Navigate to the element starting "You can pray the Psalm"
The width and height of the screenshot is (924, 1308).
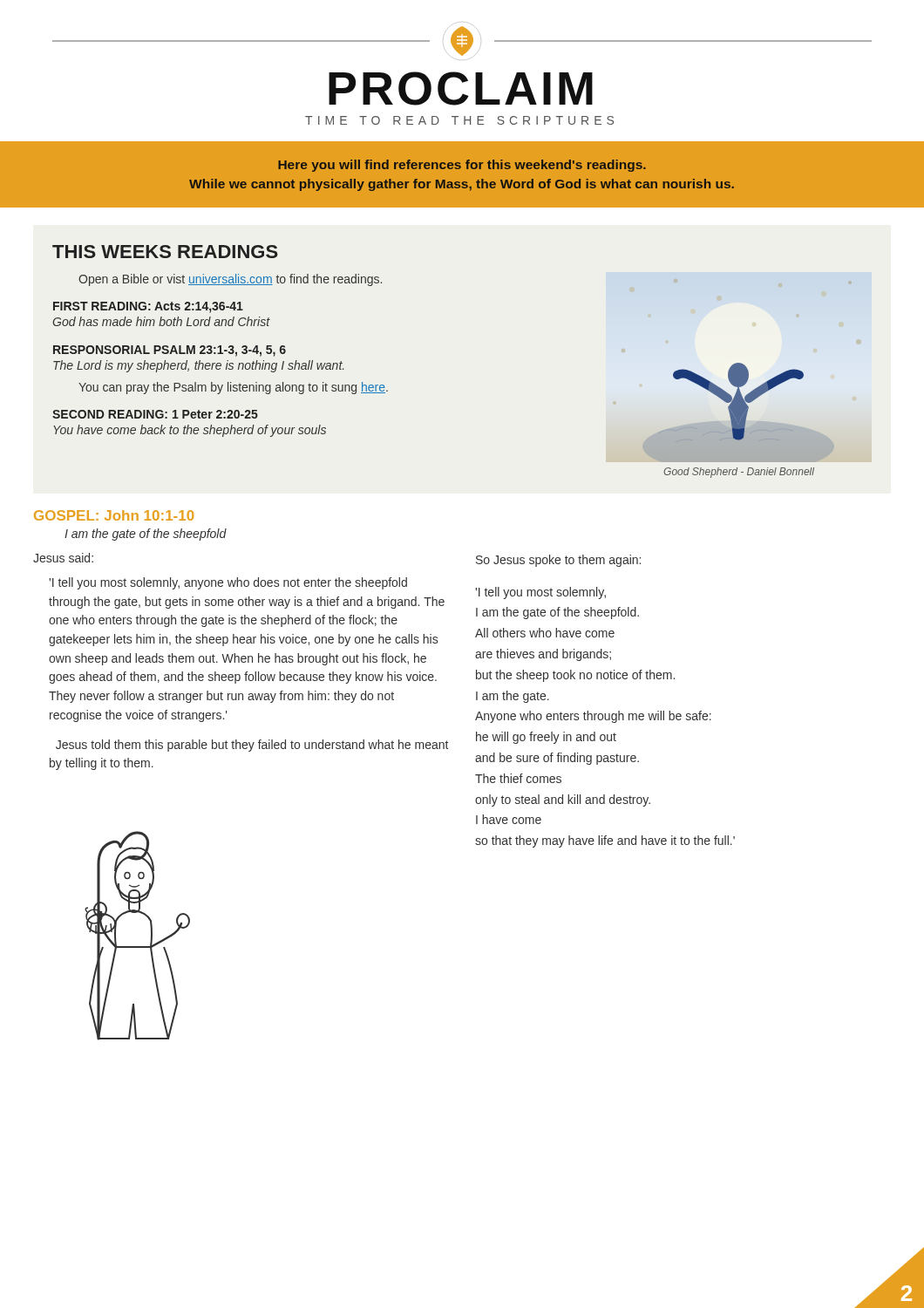tap(234, 387)
